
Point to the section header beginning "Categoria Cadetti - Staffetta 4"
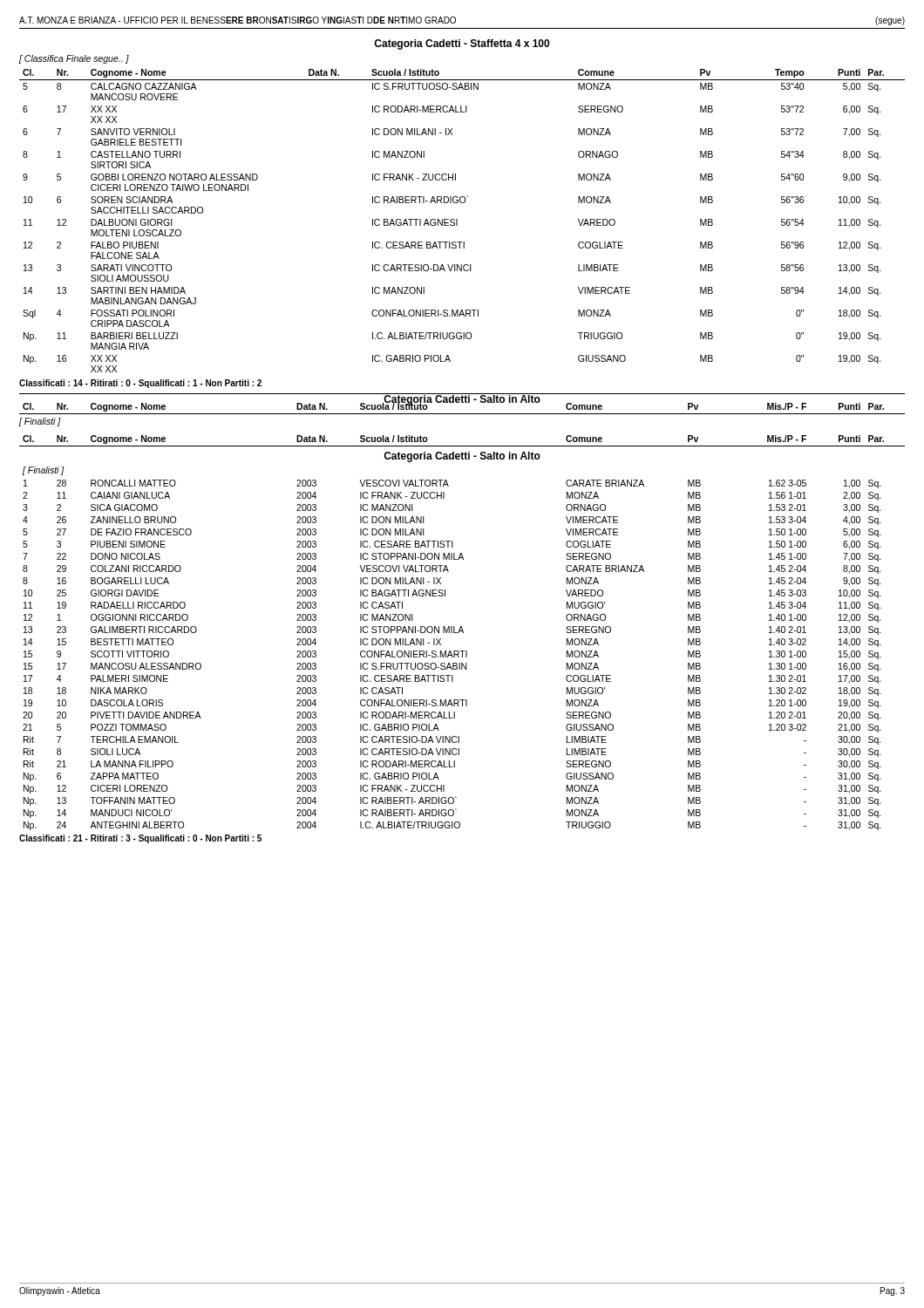tap(462, 44)
